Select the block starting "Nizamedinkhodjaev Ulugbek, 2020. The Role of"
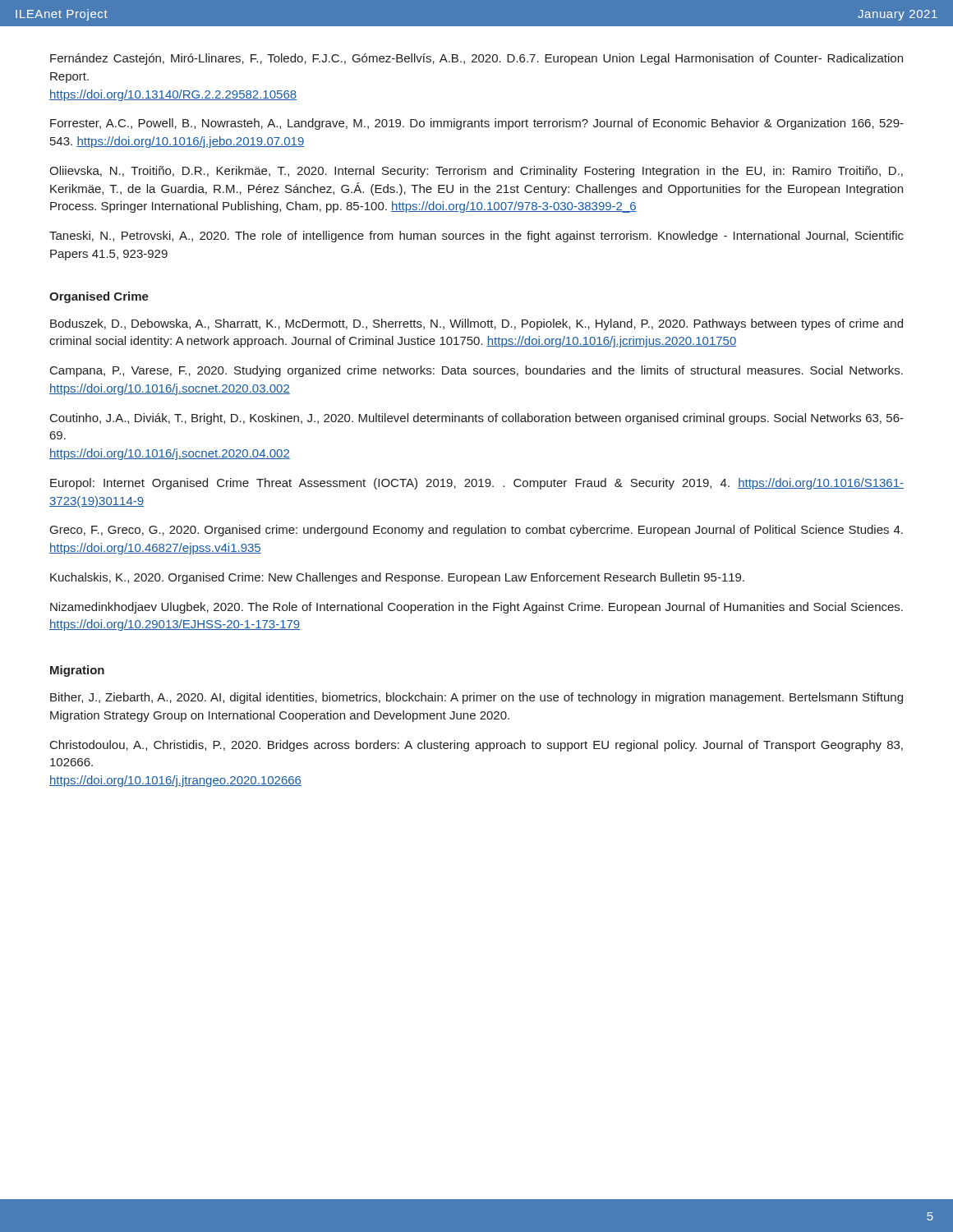 click(x=476, y=615)
